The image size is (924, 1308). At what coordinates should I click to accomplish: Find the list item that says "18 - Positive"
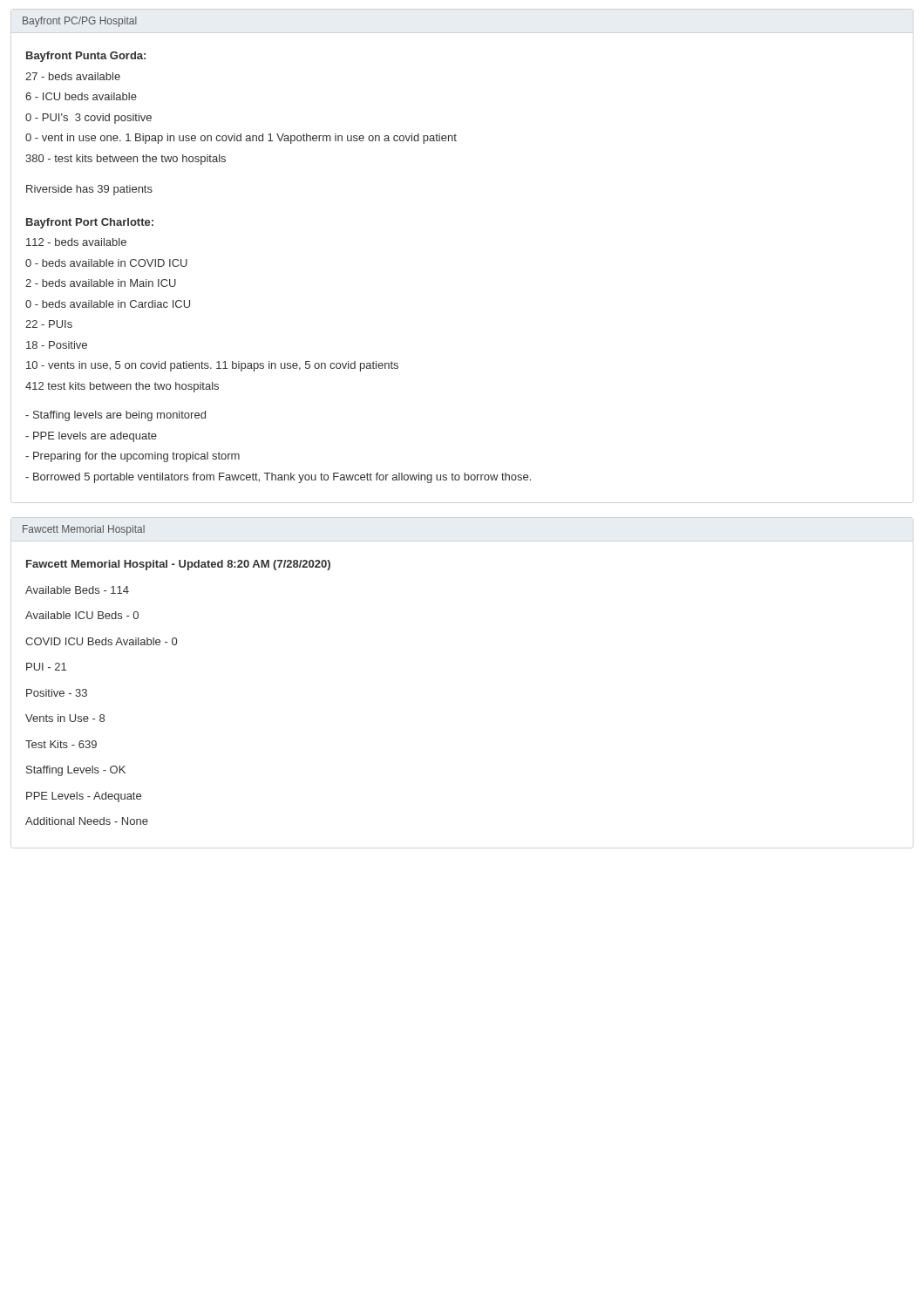pos(57,344)
